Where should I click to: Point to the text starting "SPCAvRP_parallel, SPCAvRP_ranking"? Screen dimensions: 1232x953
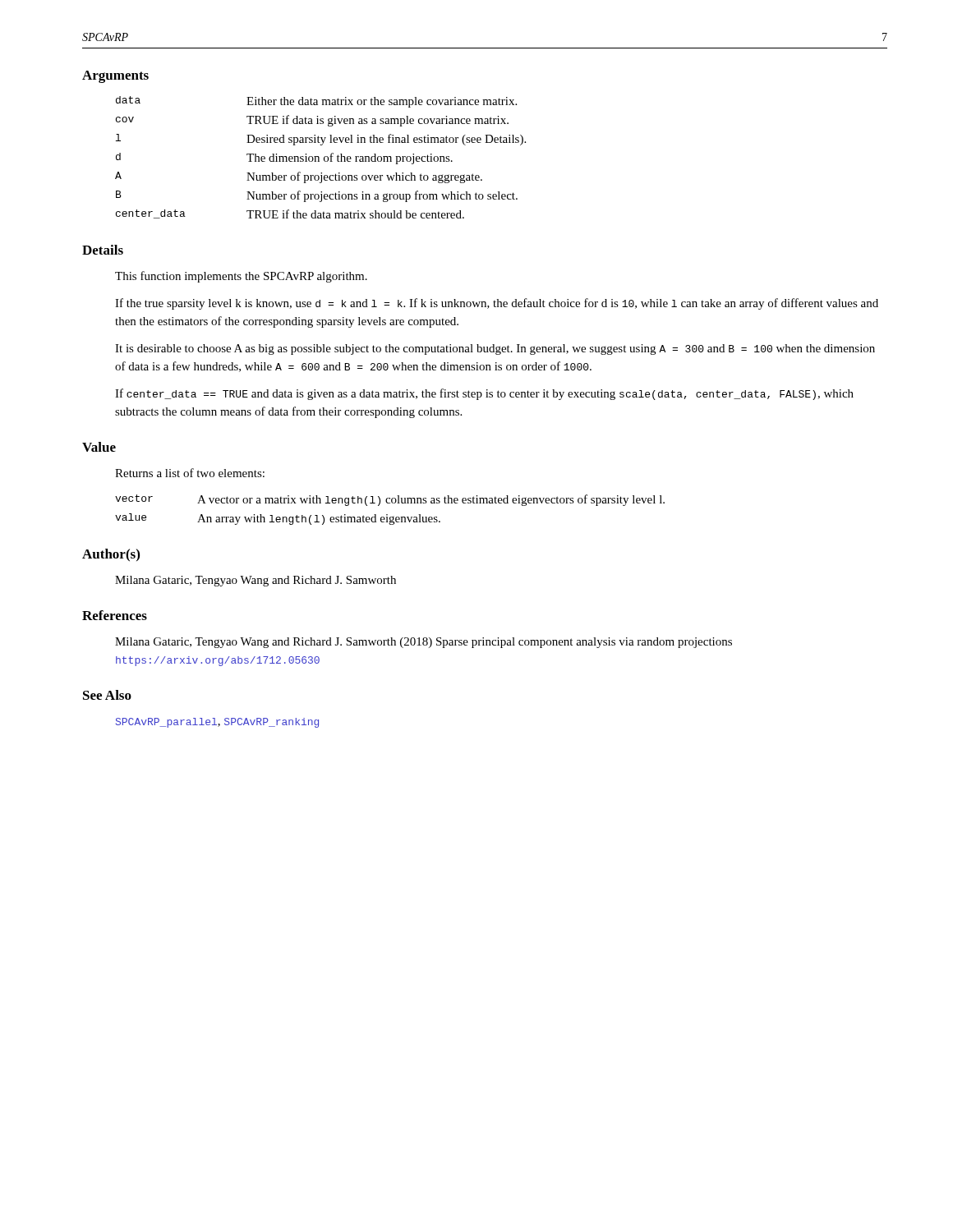(x=217, y=721)
